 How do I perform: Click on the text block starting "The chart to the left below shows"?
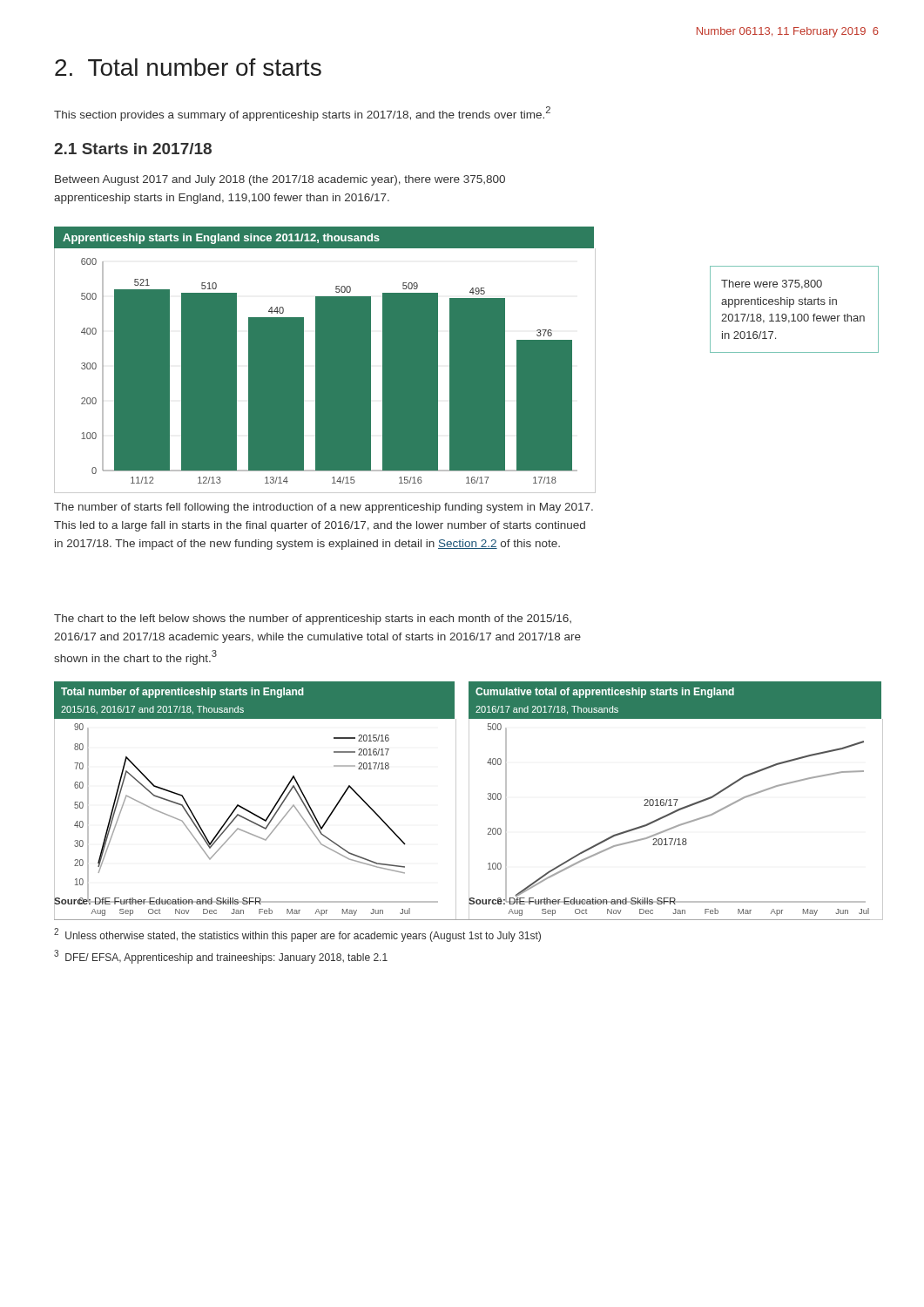point(317,638)
